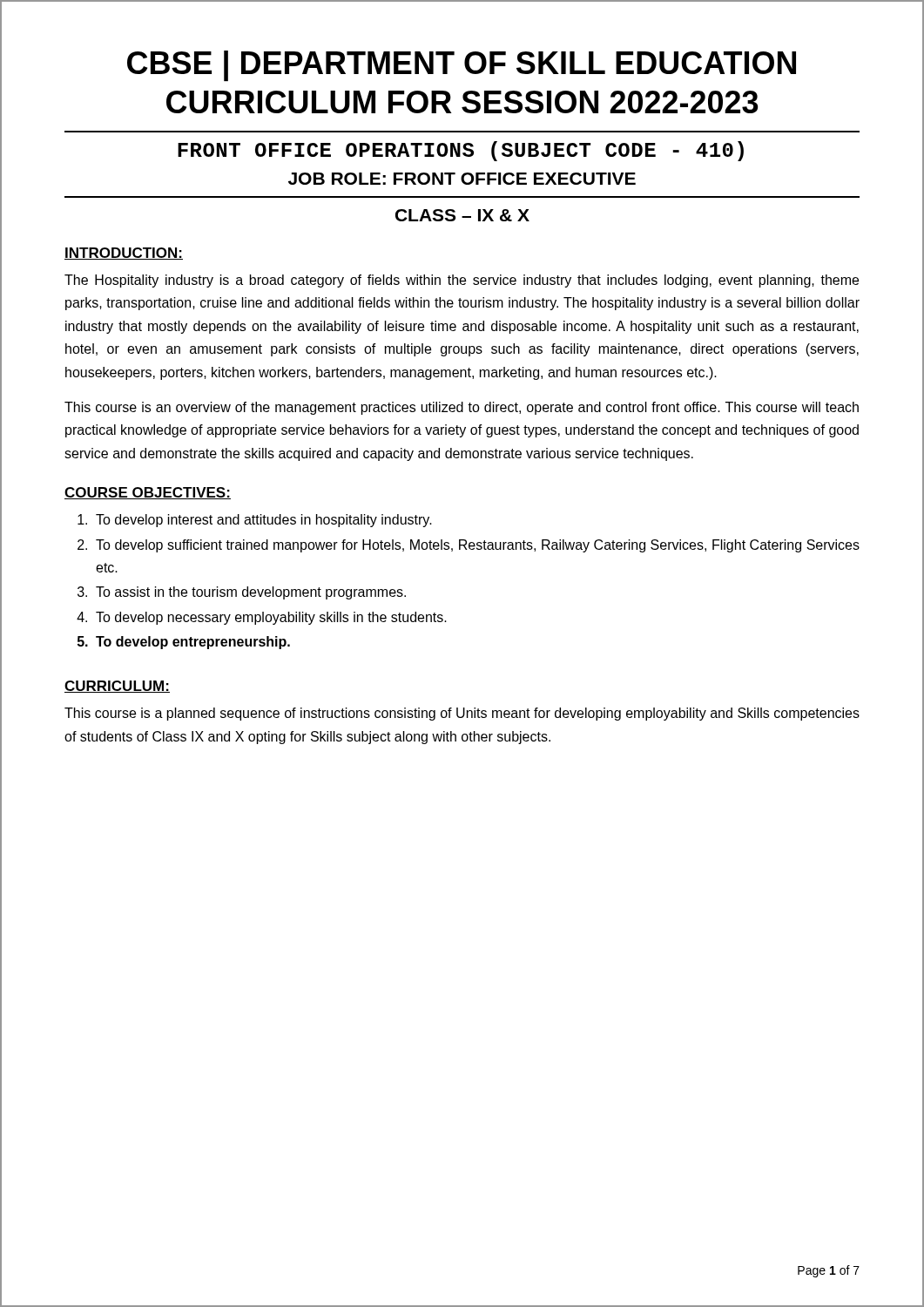
Task: Locate the section header that reads "FRONT OFFICE OPERATIONS"
Action: point(462,151)
